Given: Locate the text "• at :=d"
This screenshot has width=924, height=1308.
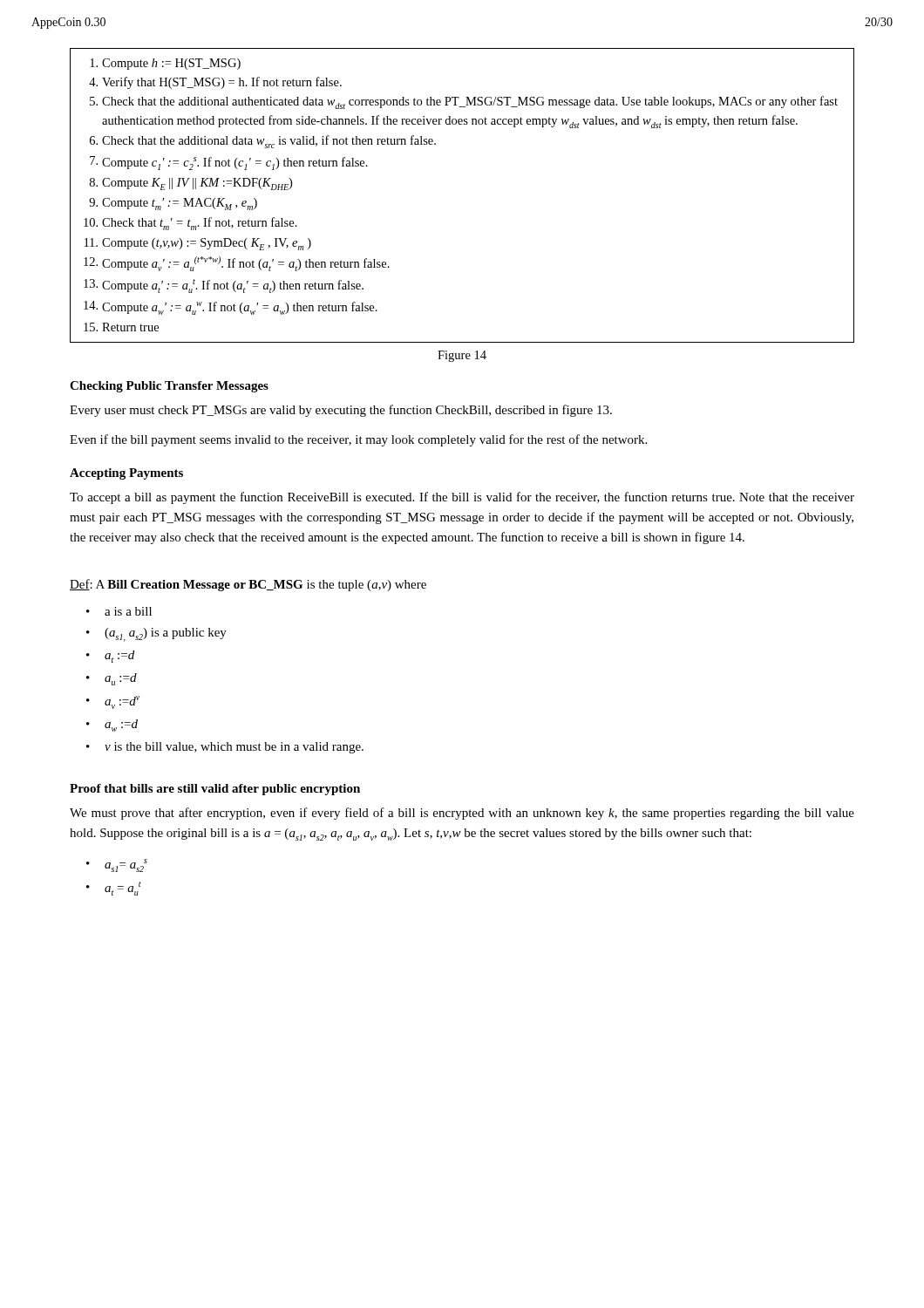Looking at the screenshot, I should [x=110, y=656].
